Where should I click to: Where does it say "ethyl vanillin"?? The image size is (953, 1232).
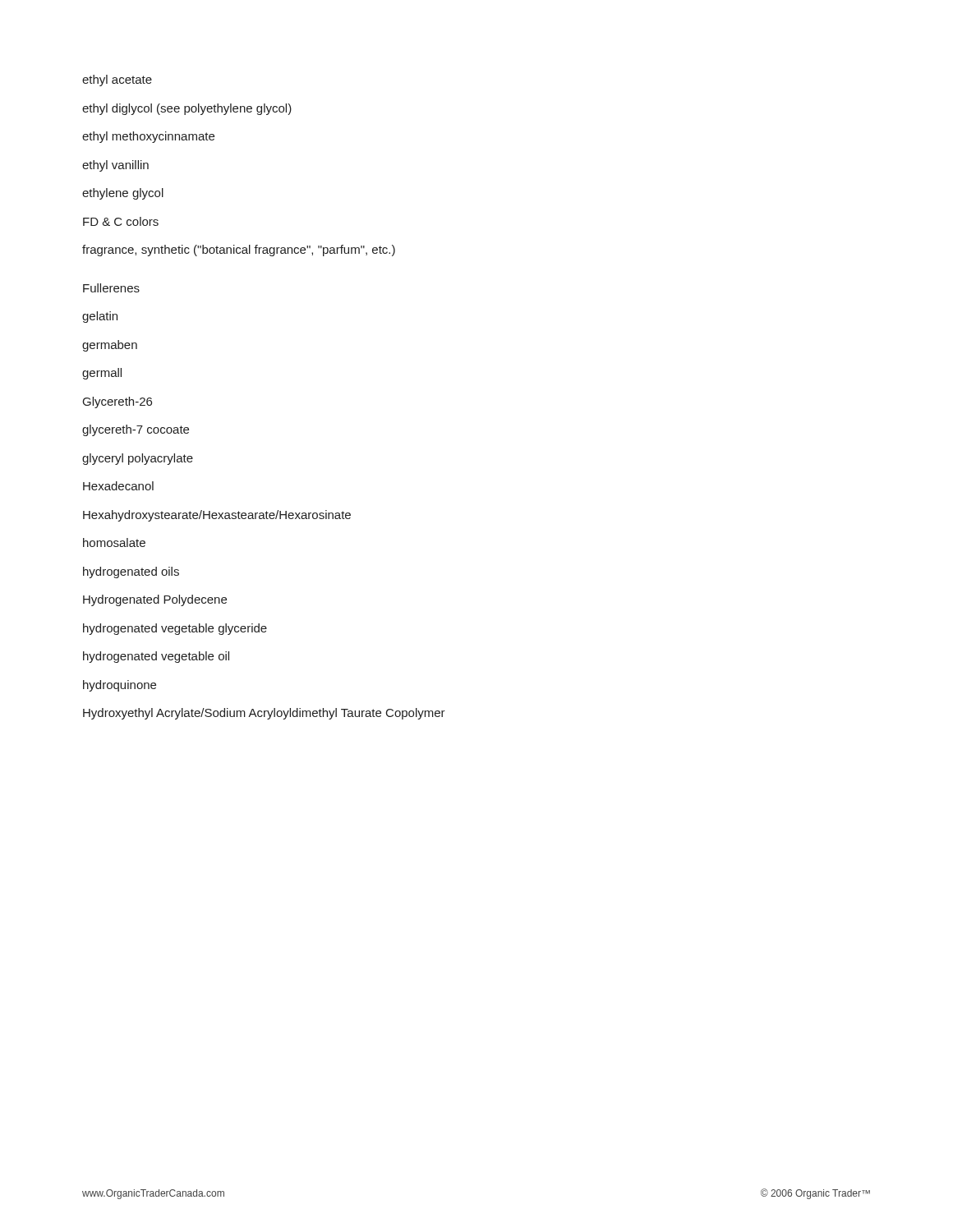pos(116,164)
